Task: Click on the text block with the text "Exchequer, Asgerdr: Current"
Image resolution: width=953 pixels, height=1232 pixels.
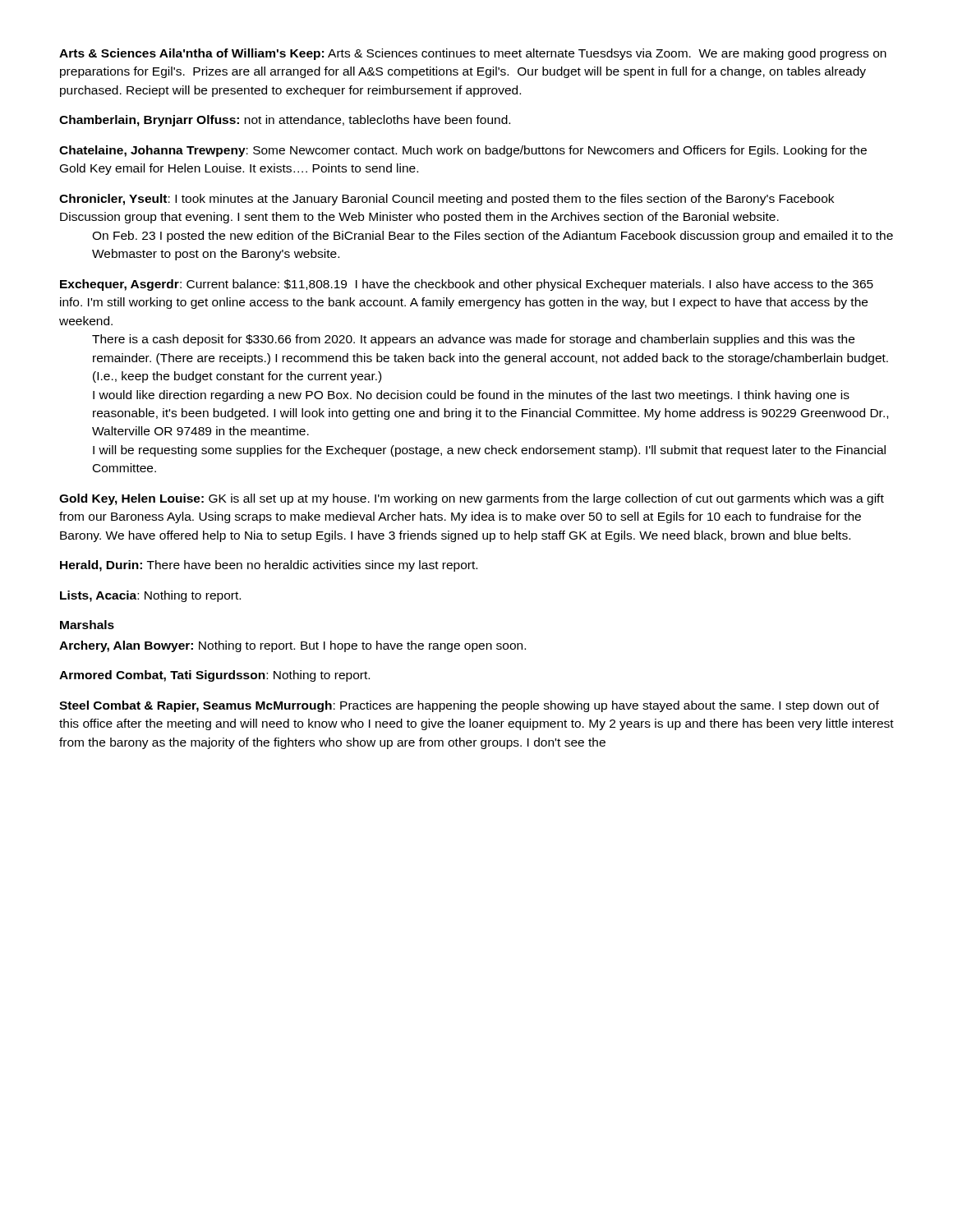Action: [x=467, y=285]
